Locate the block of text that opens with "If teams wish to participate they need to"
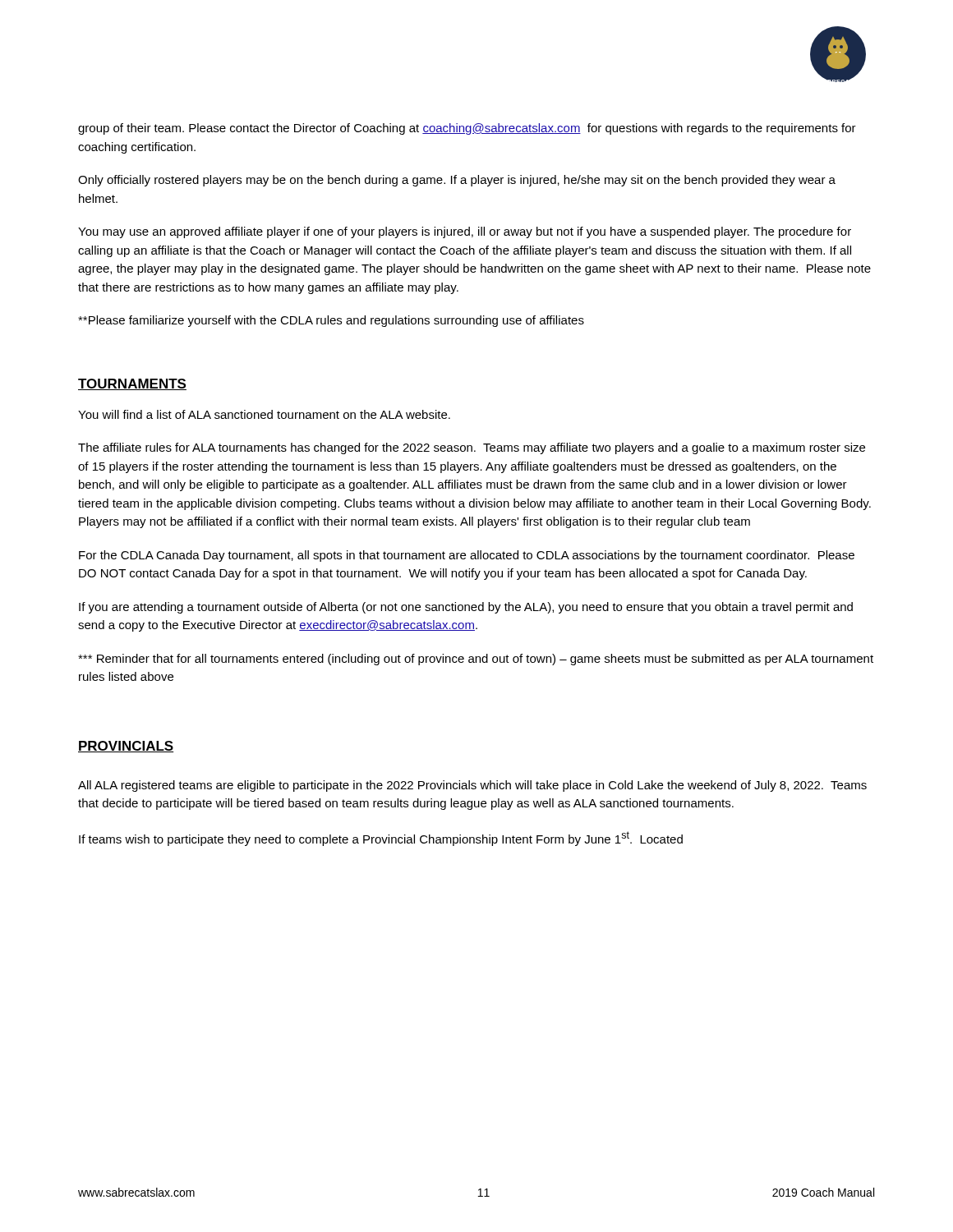Screen dimensions: 1232x953 (381, 837)
